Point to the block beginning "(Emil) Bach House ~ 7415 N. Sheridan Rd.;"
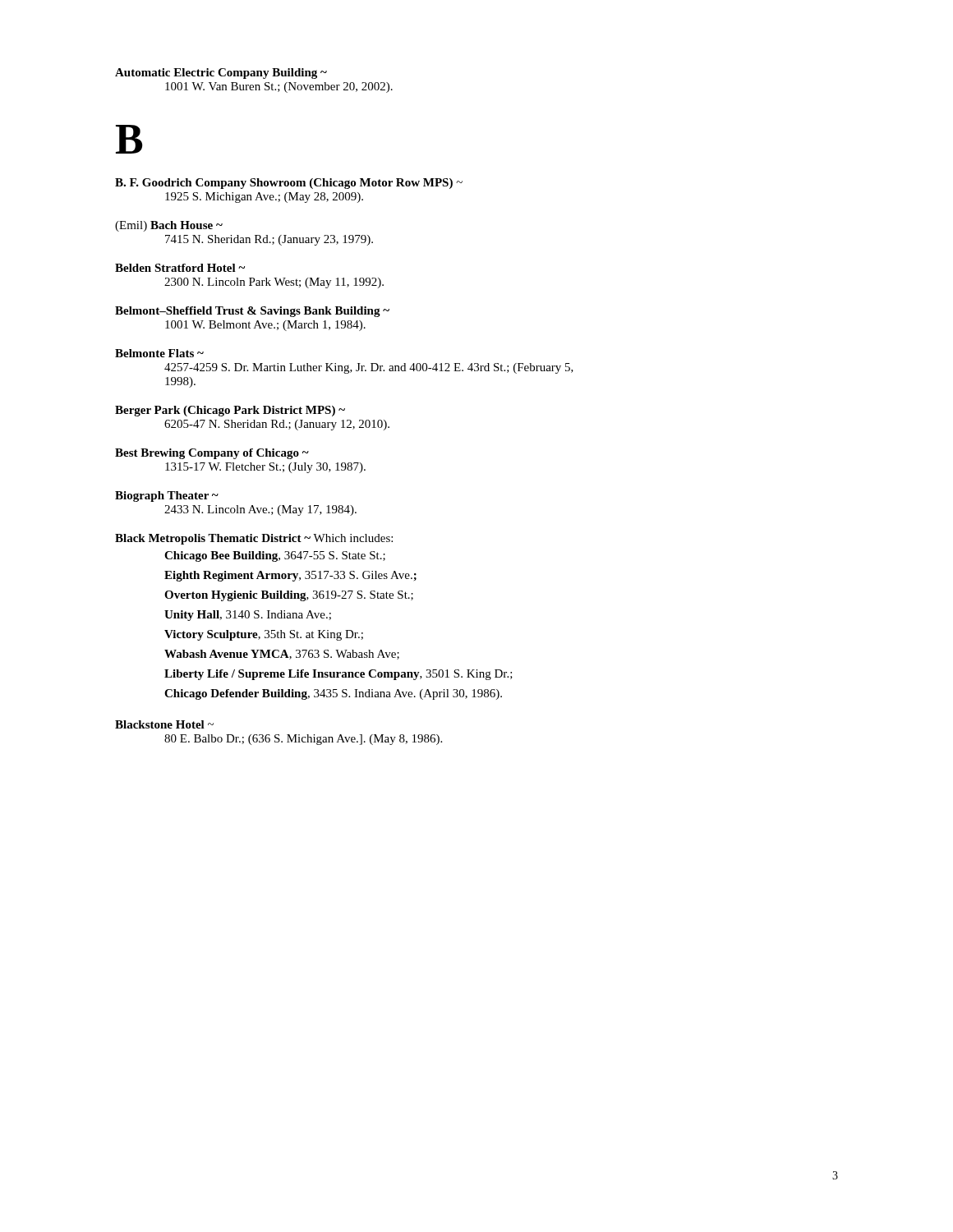The height and width of the screenshot is (1232, 953). coord(169,226)
